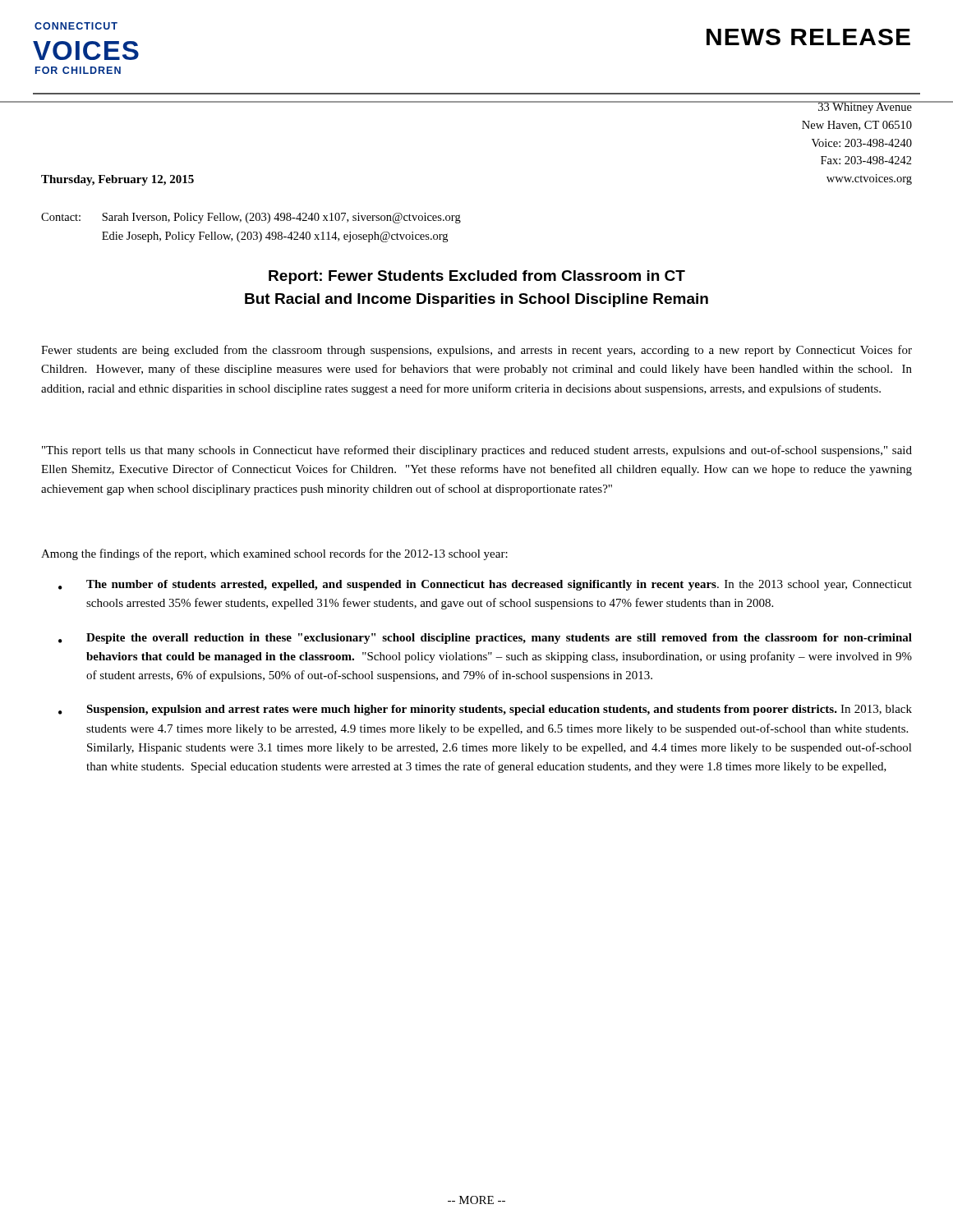The width and height of the screenshot is (953, 1232).
Task: Where is the passage that starts "Among the findings"?
Action: coord(275,554)
